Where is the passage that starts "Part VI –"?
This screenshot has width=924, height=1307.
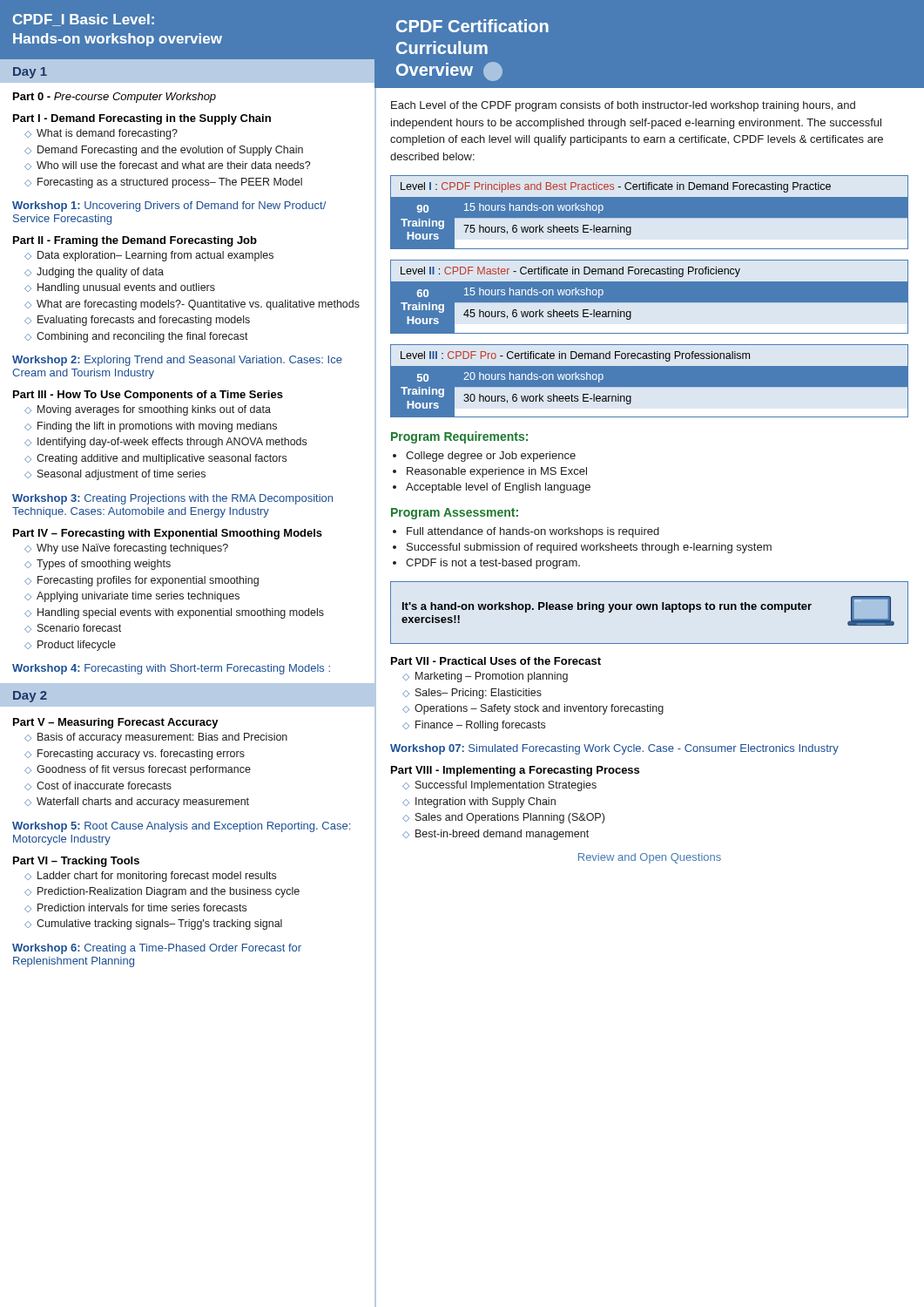click(76, 860)
